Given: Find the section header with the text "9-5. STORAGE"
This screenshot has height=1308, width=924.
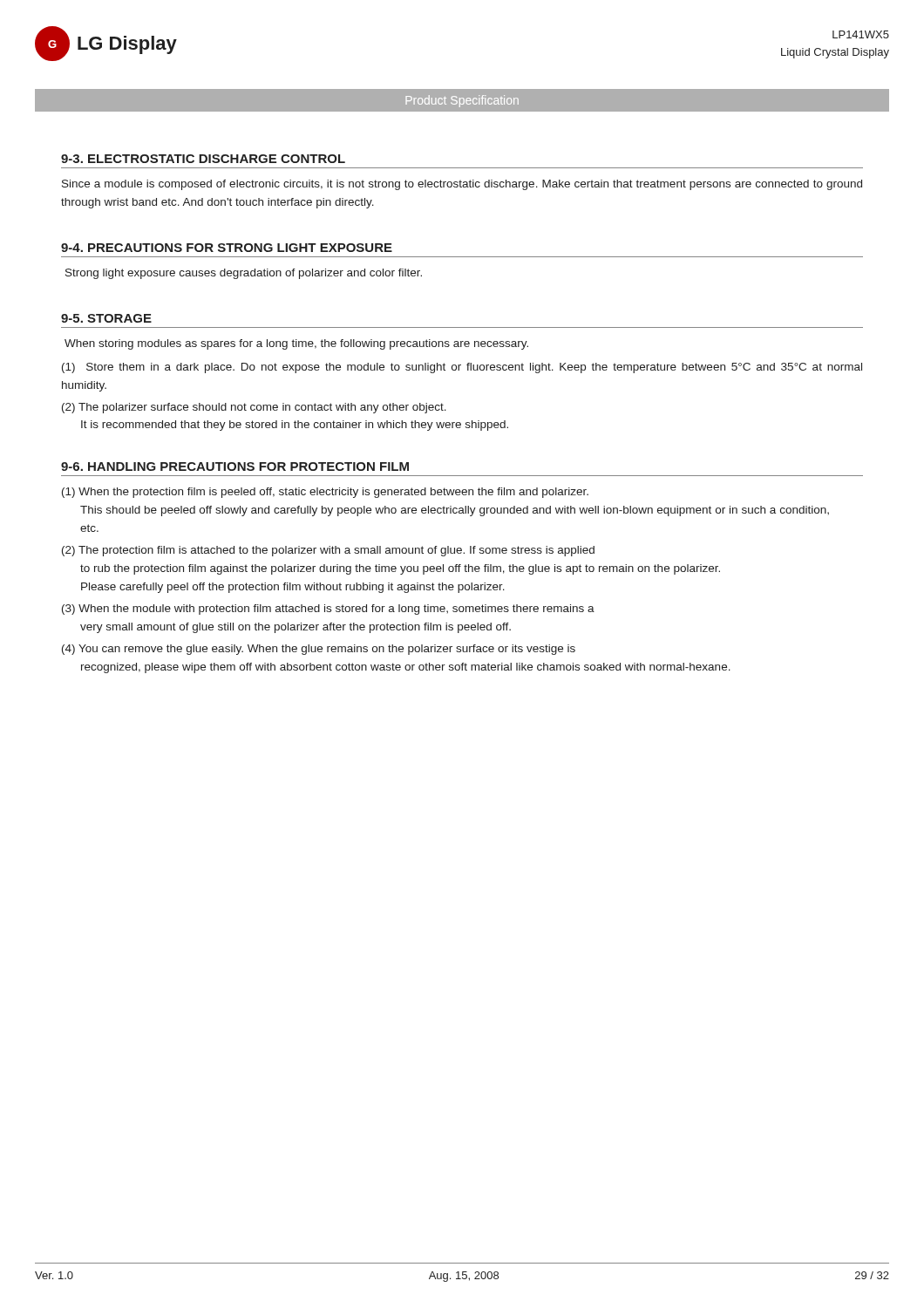Looking at the screenshot, I should 106,318.
